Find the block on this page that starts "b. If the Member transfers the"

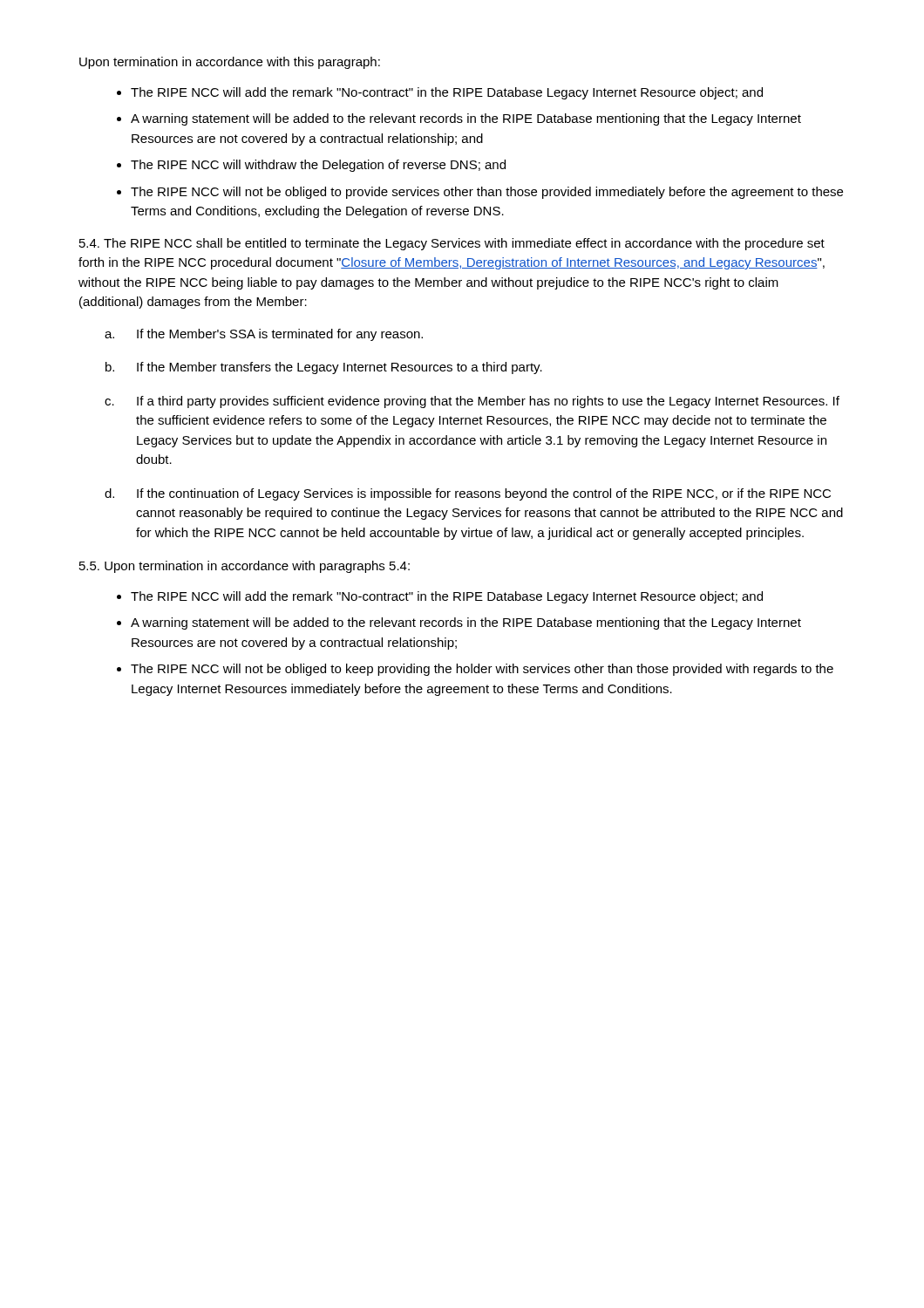pos(462,367)
